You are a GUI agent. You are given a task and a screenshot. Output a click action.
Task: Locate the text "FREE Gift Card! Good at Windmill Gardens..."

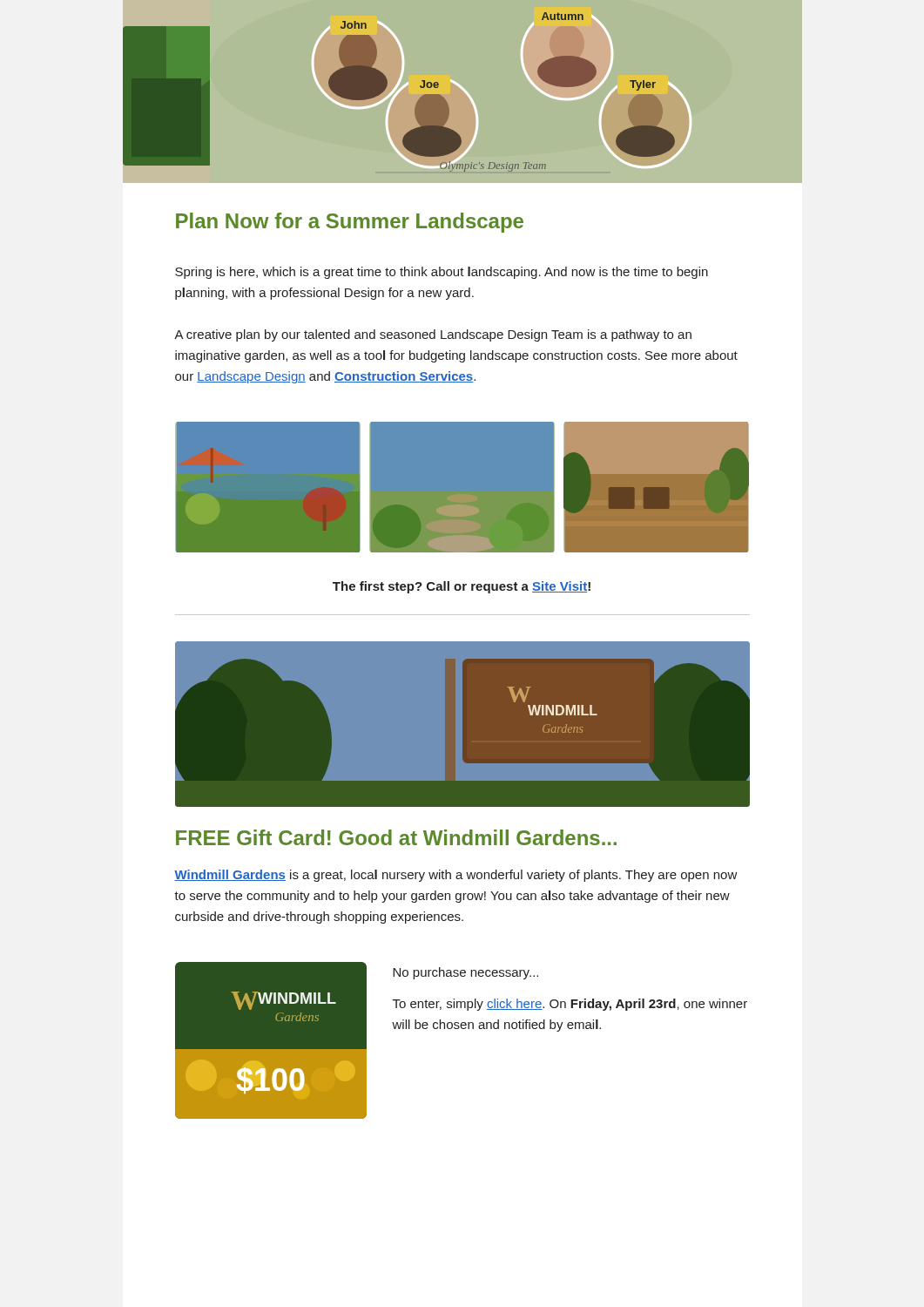pyautogui.click(x=396, y=838)
